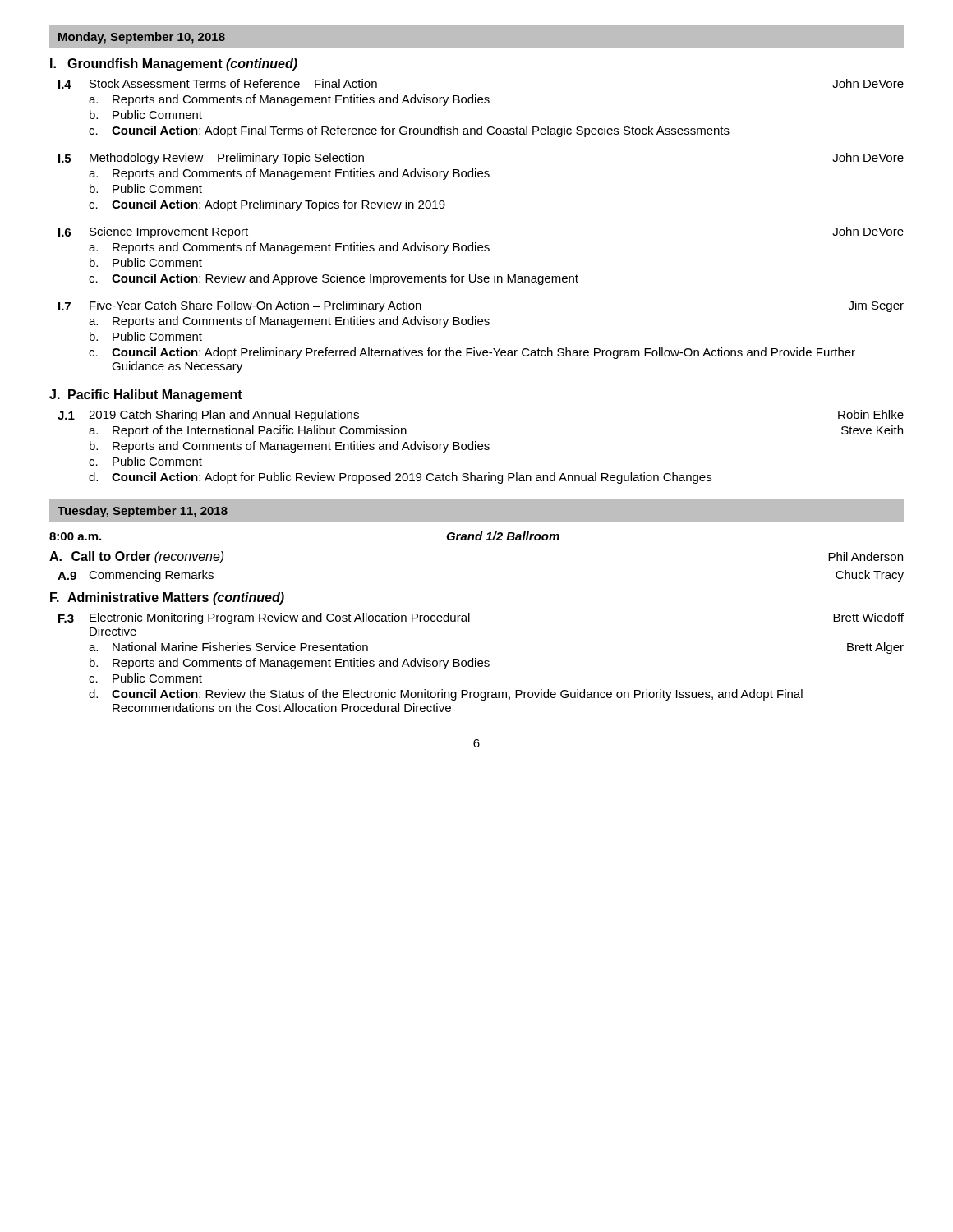Screen dimensions: 1232x953
Task: Click on the section header with the text "Tuesday, September 11, 2018"
Action: click(143, 510)
